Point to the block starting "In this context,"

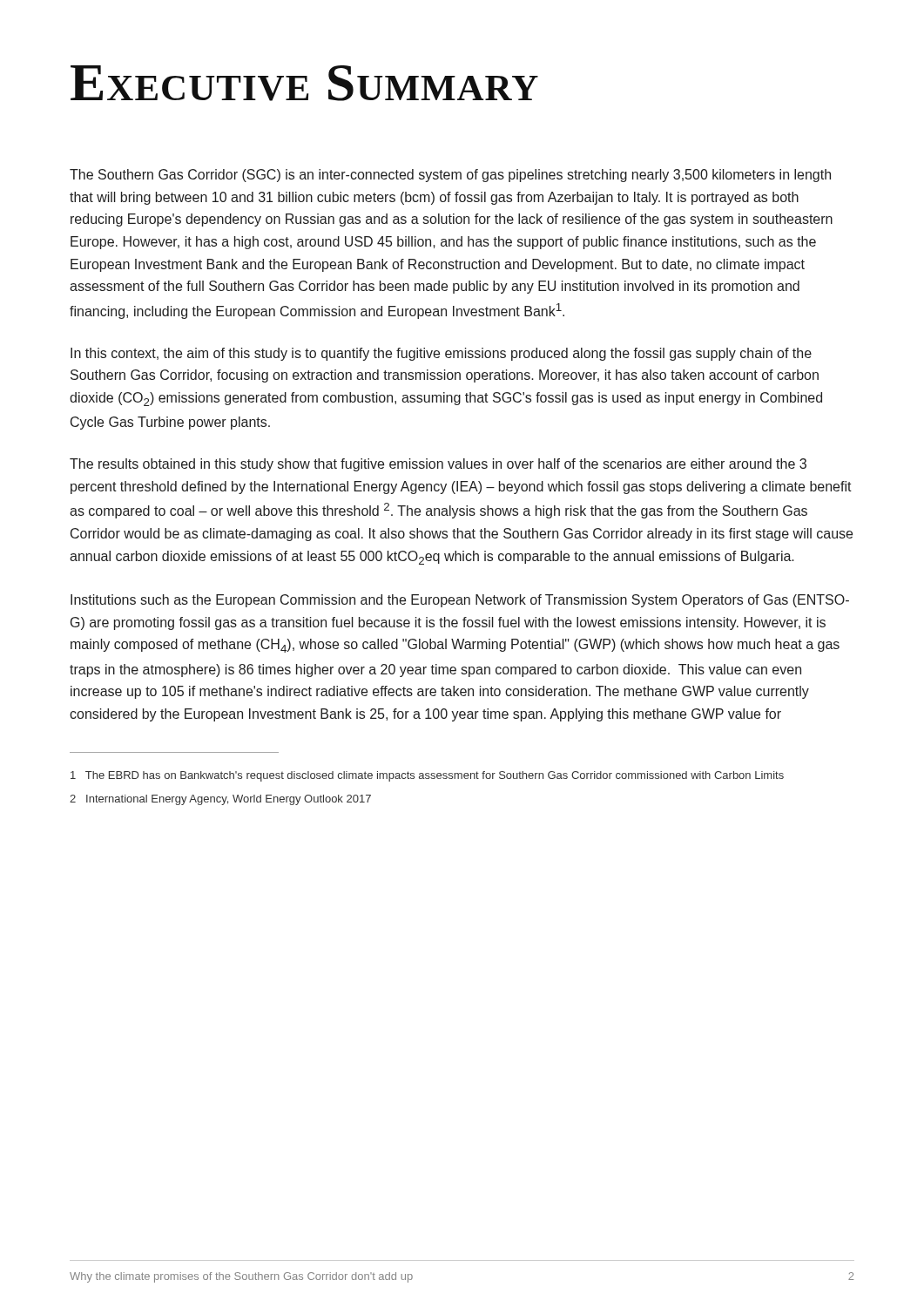[446, 388]
